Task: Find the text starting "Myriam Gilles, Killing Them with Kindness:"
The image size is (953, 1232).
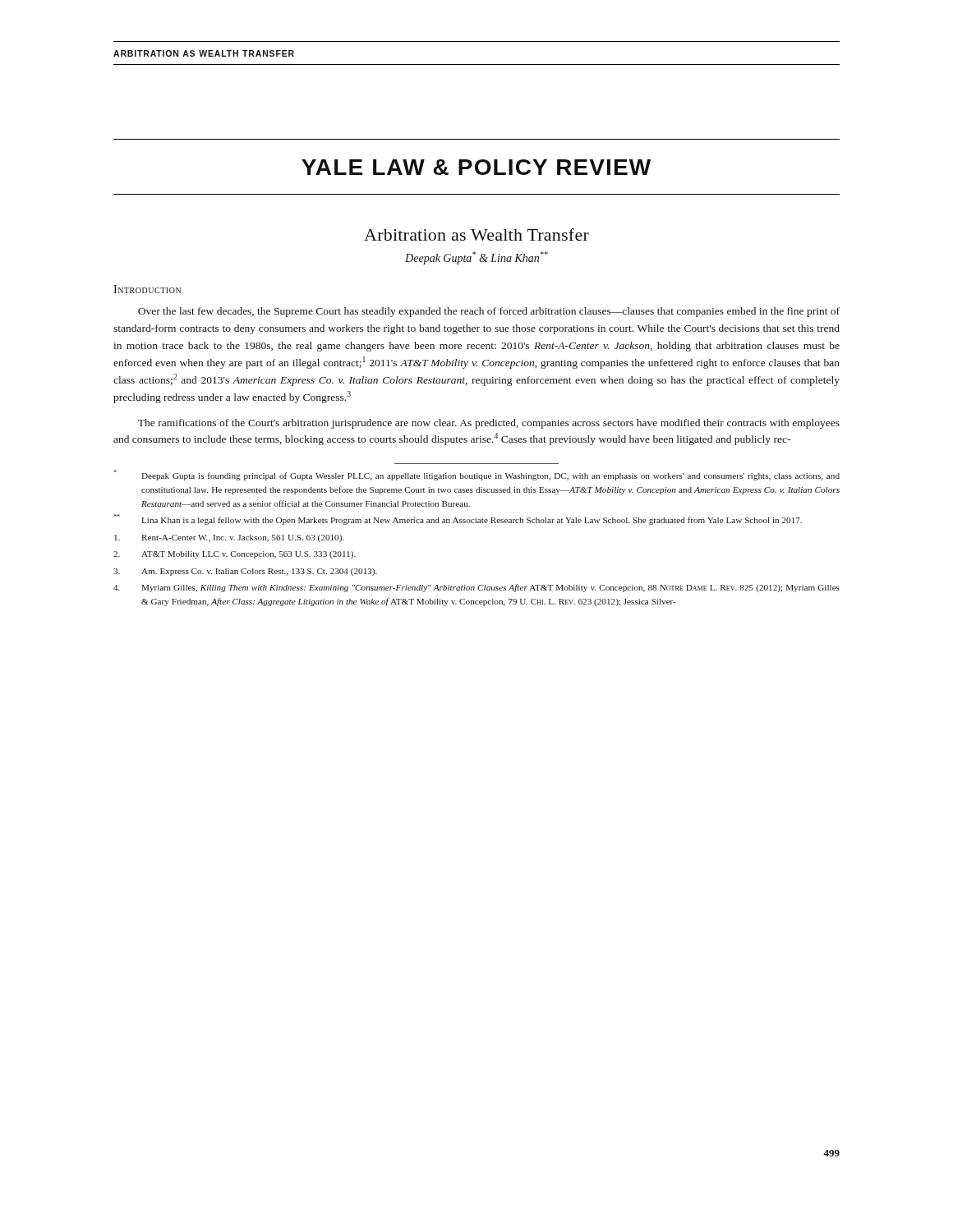Action: (x=476, y=595)
